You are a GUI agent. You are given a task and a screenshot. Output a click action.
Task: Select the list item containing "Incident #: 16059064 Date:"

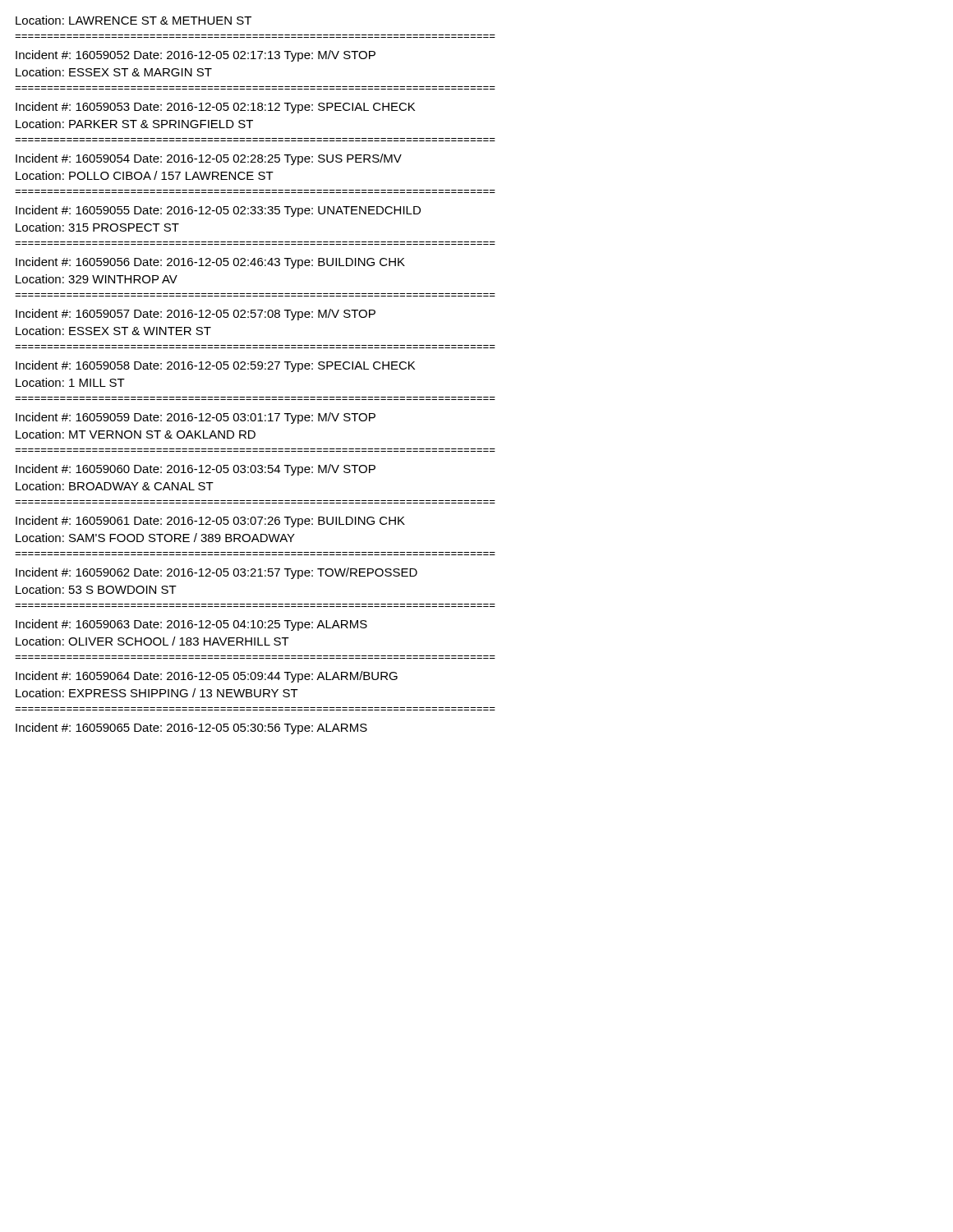(207, 677)
